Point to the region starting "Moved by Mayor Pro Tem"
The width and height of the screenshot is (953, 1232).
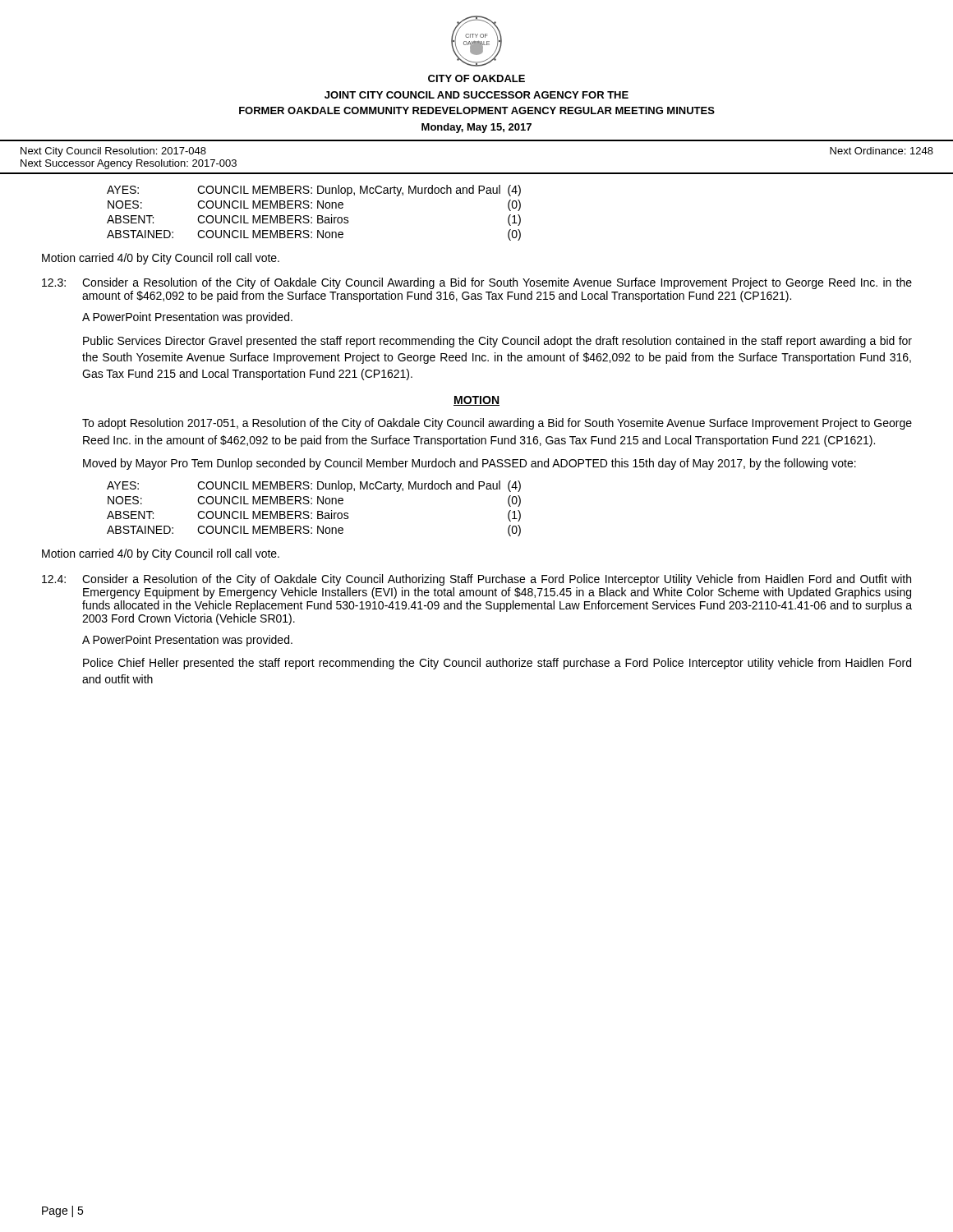(x=497, y=463)
